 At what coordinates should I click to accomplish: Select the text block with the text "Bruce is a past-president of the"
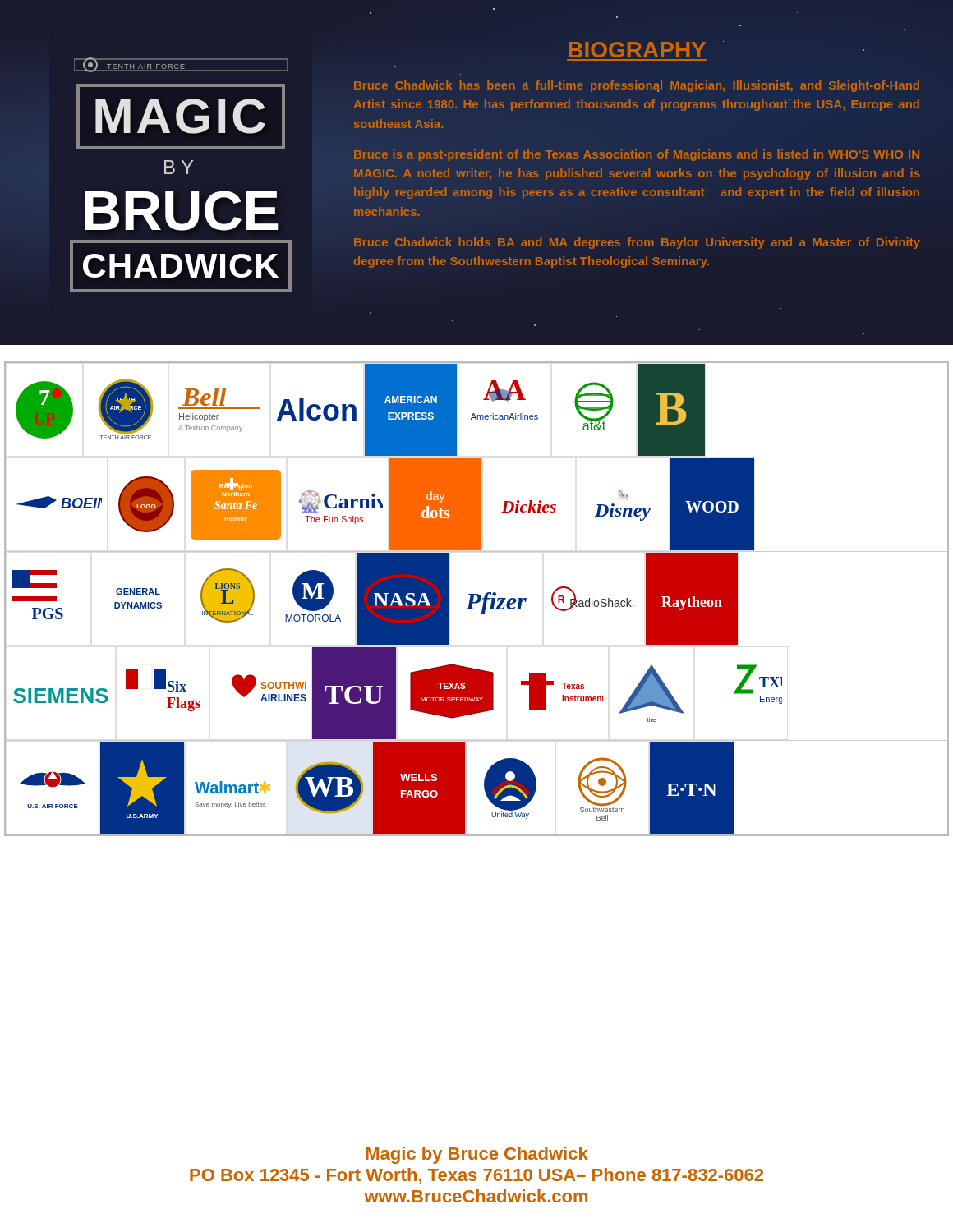[x=637, y=182]
